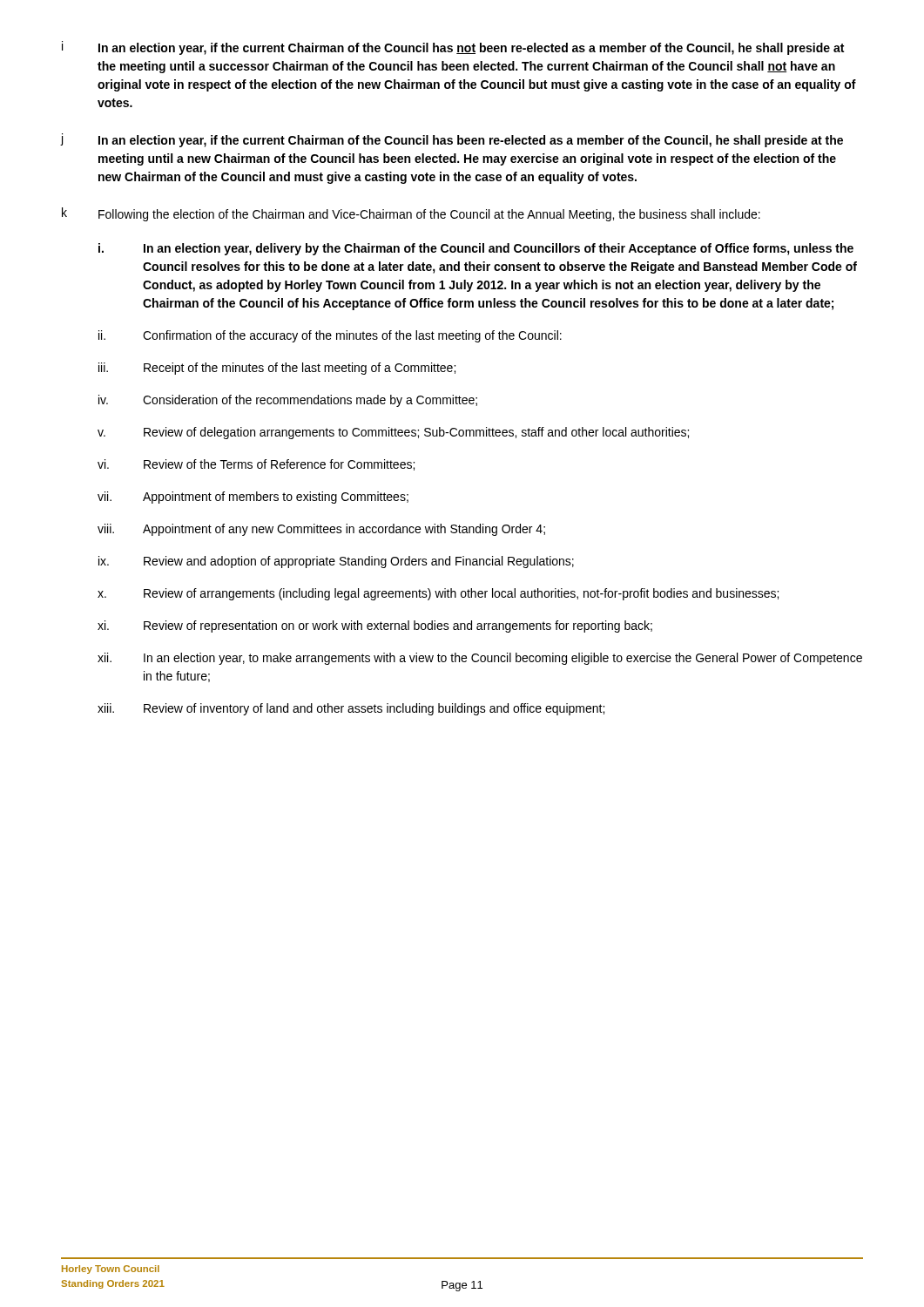Locate the block of text that opens with "v. Review of delegation"
This screenshot has width=924, height=1307.
(x=480, y=433)
